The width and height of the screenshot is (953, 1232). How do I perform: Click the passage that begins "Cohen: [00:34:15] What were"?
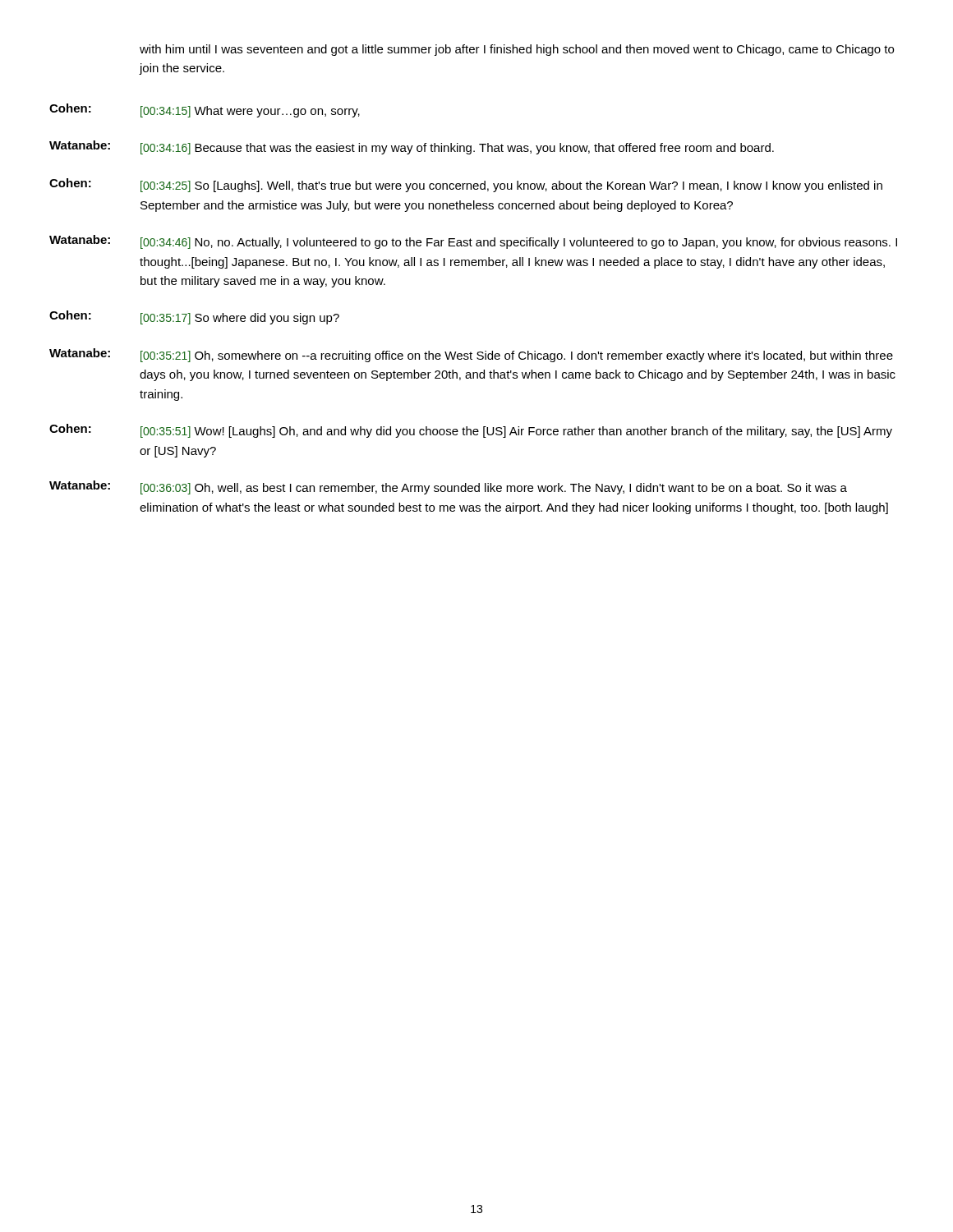tap(205, 110)
